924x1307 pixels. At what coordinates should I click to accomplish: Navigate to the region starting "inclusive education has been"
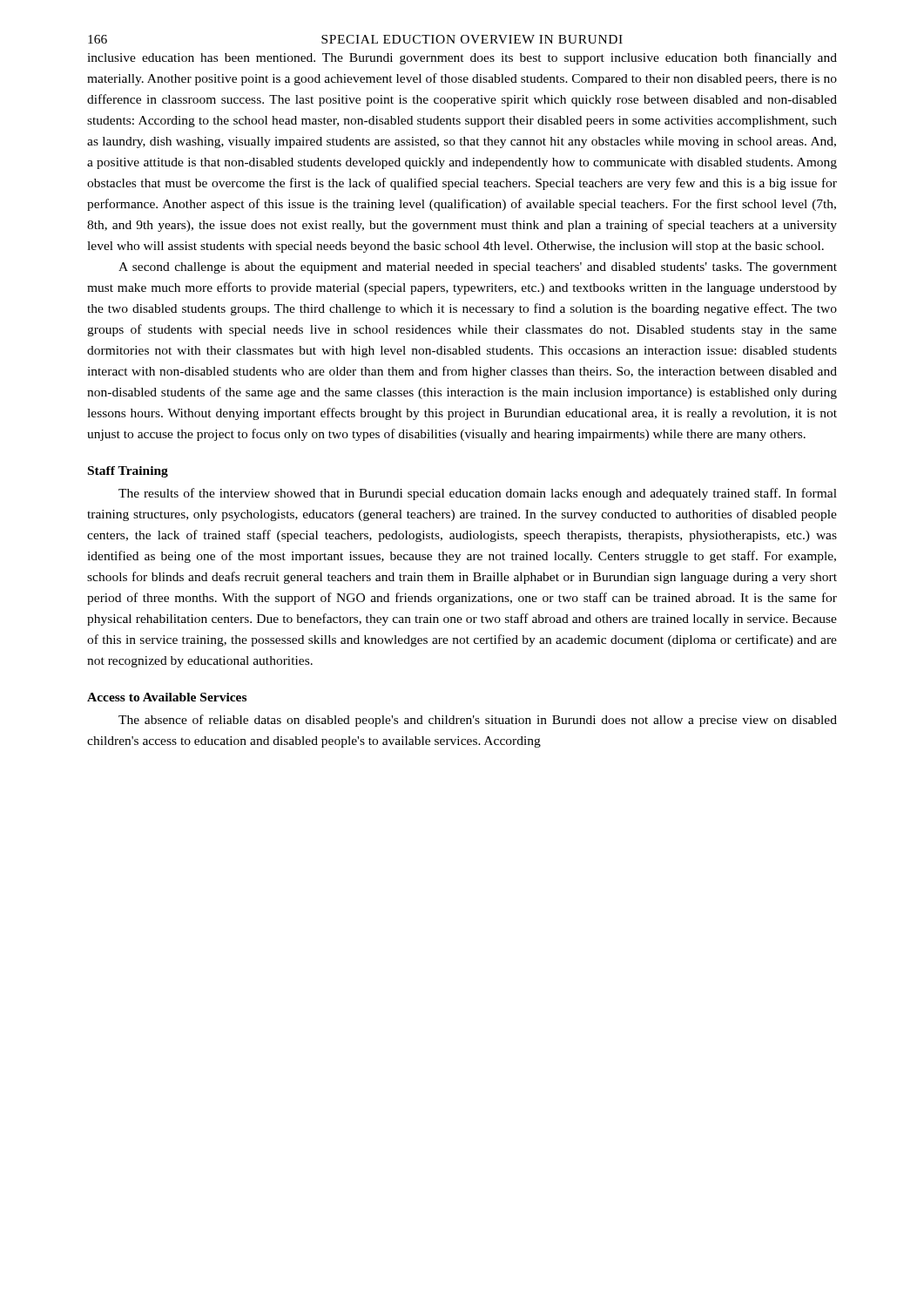tap(462, 152)
